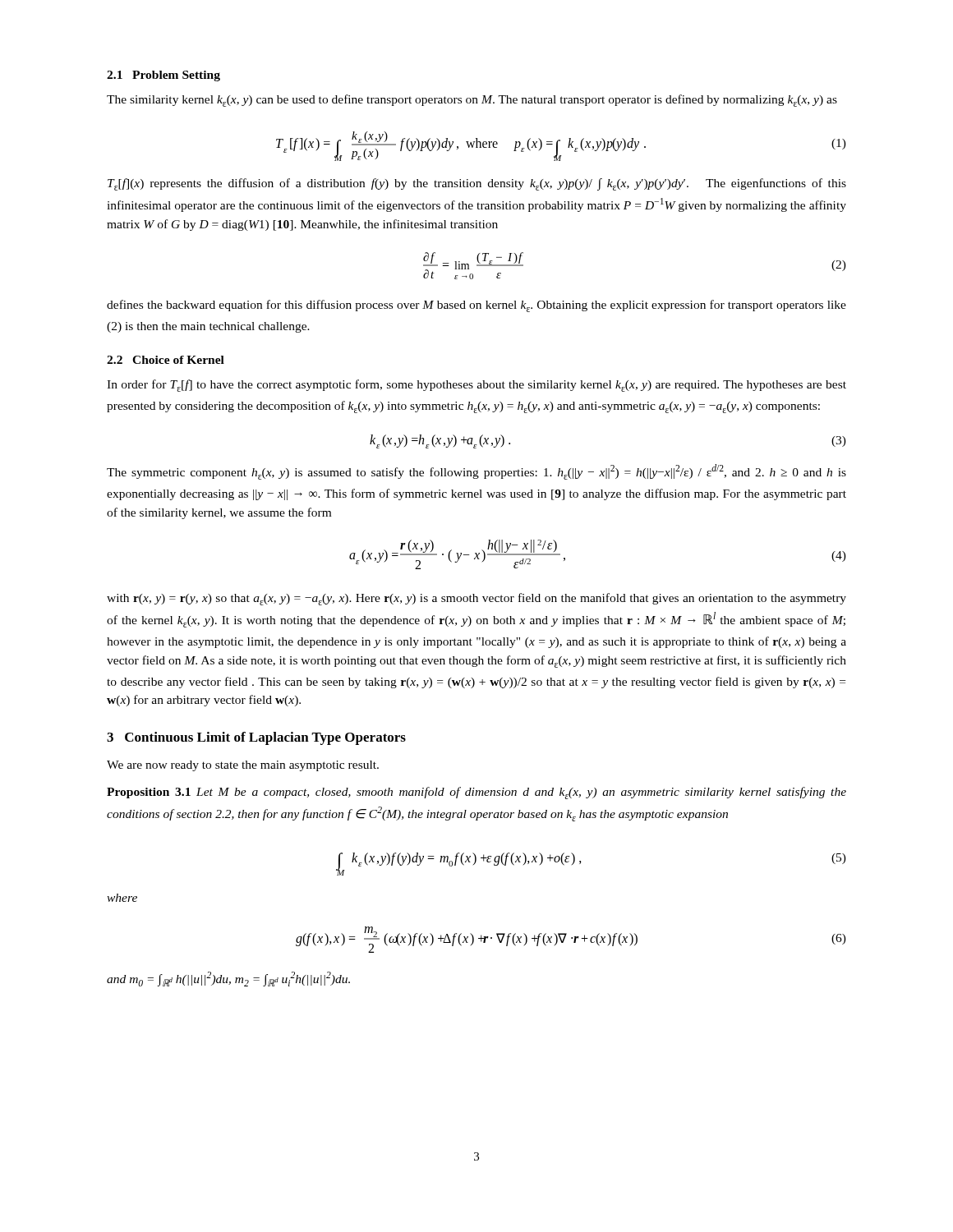953x1232 pixels.
Task: Select the text starting "We are now"
Action: [243, 764]
